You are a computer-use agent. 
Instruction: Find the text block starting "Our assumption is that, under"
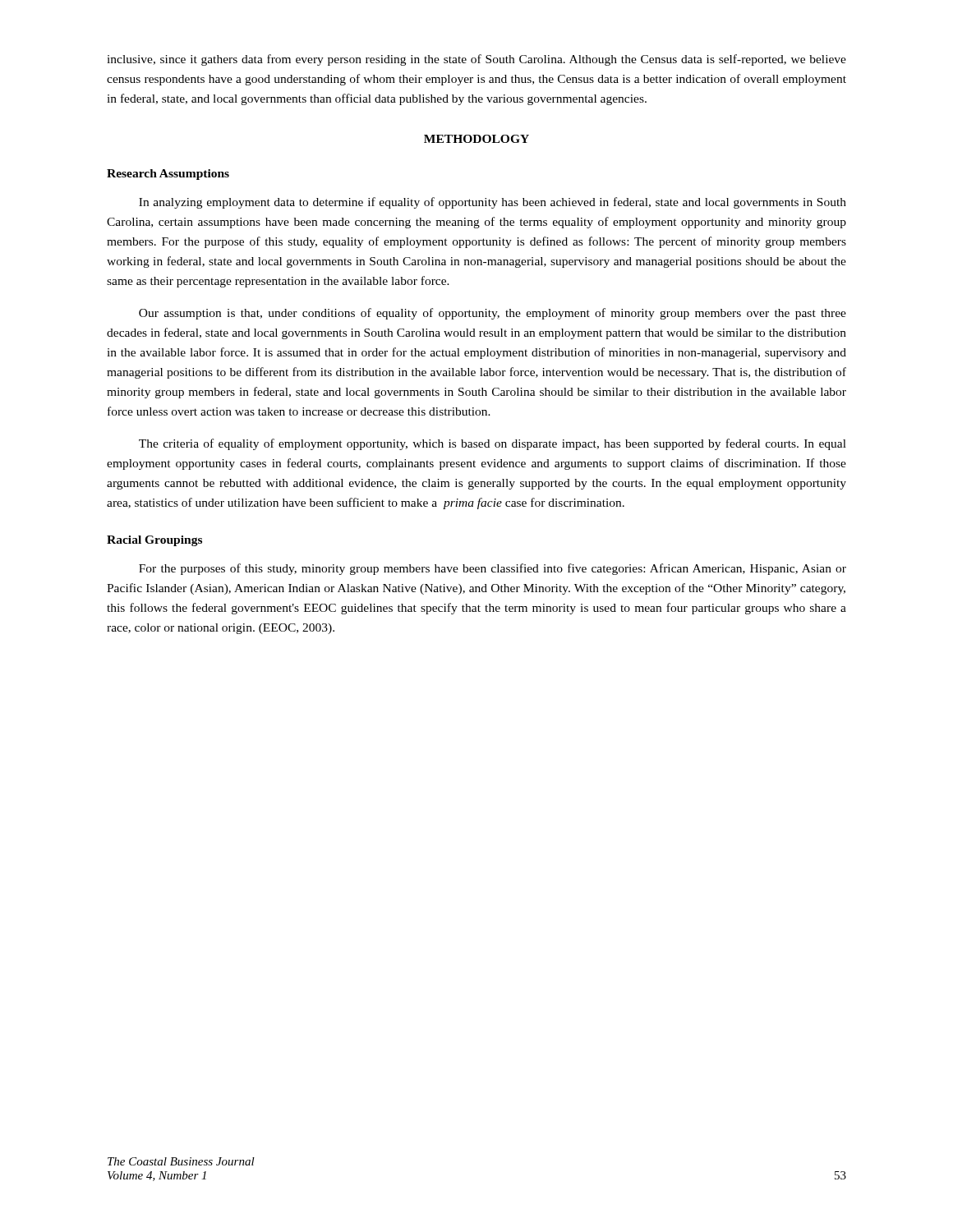pyautogui.click(x=476, y=362)
